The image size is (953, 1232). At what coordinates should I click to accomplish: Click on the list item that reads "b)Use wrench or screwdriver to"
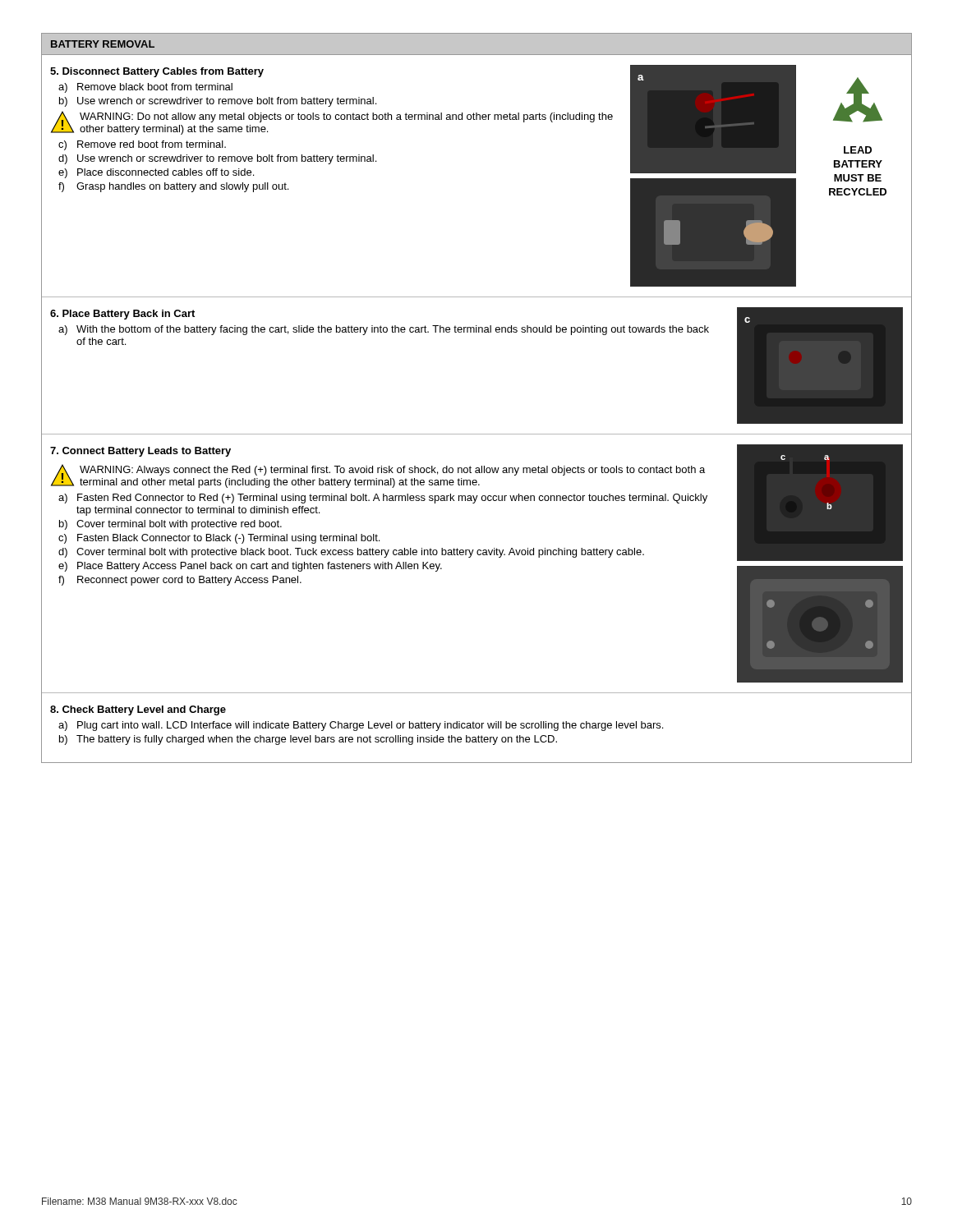point(336,101)
